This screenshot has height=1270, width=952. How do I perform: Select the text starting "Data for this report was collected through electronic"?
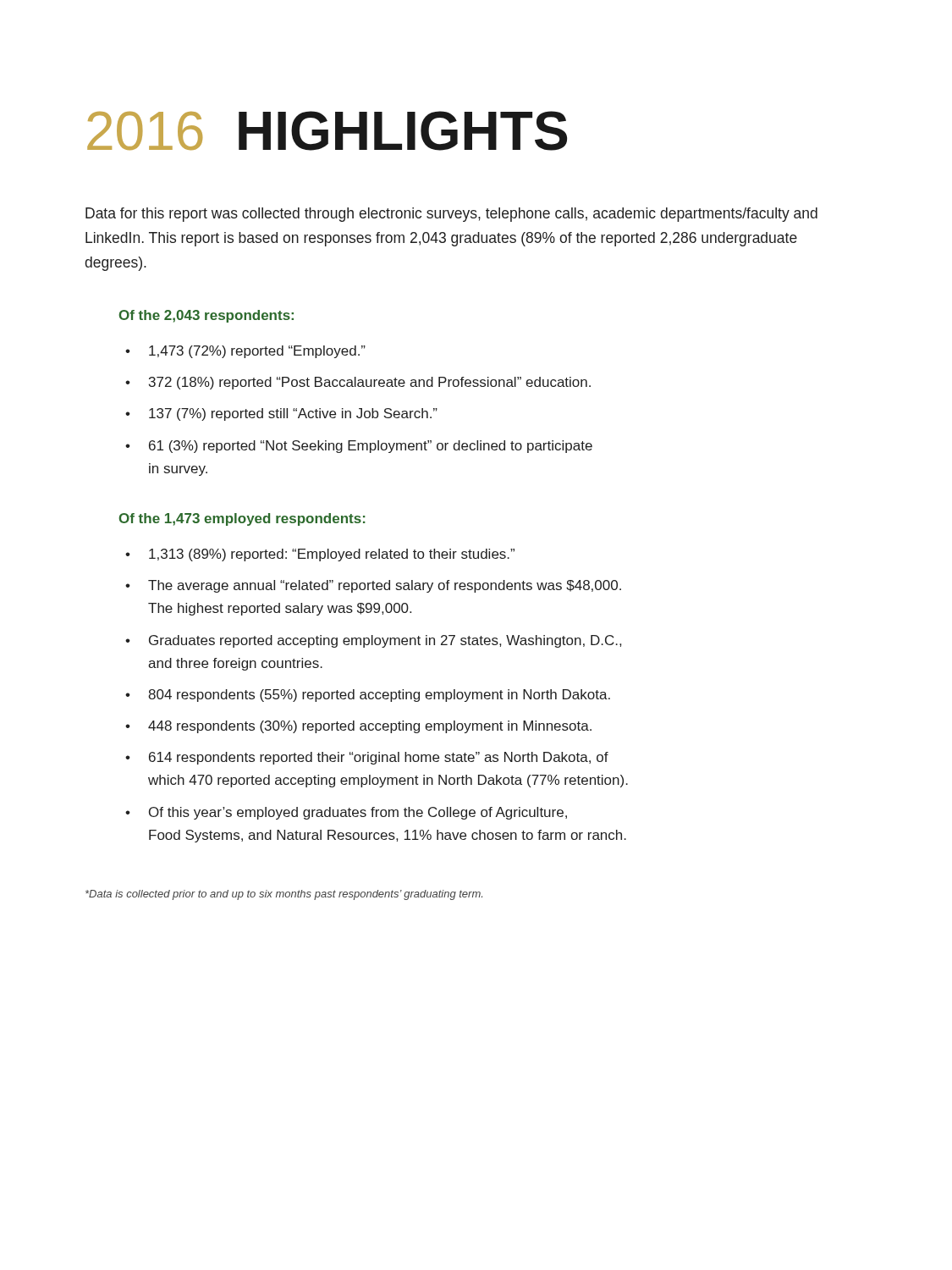451,238
